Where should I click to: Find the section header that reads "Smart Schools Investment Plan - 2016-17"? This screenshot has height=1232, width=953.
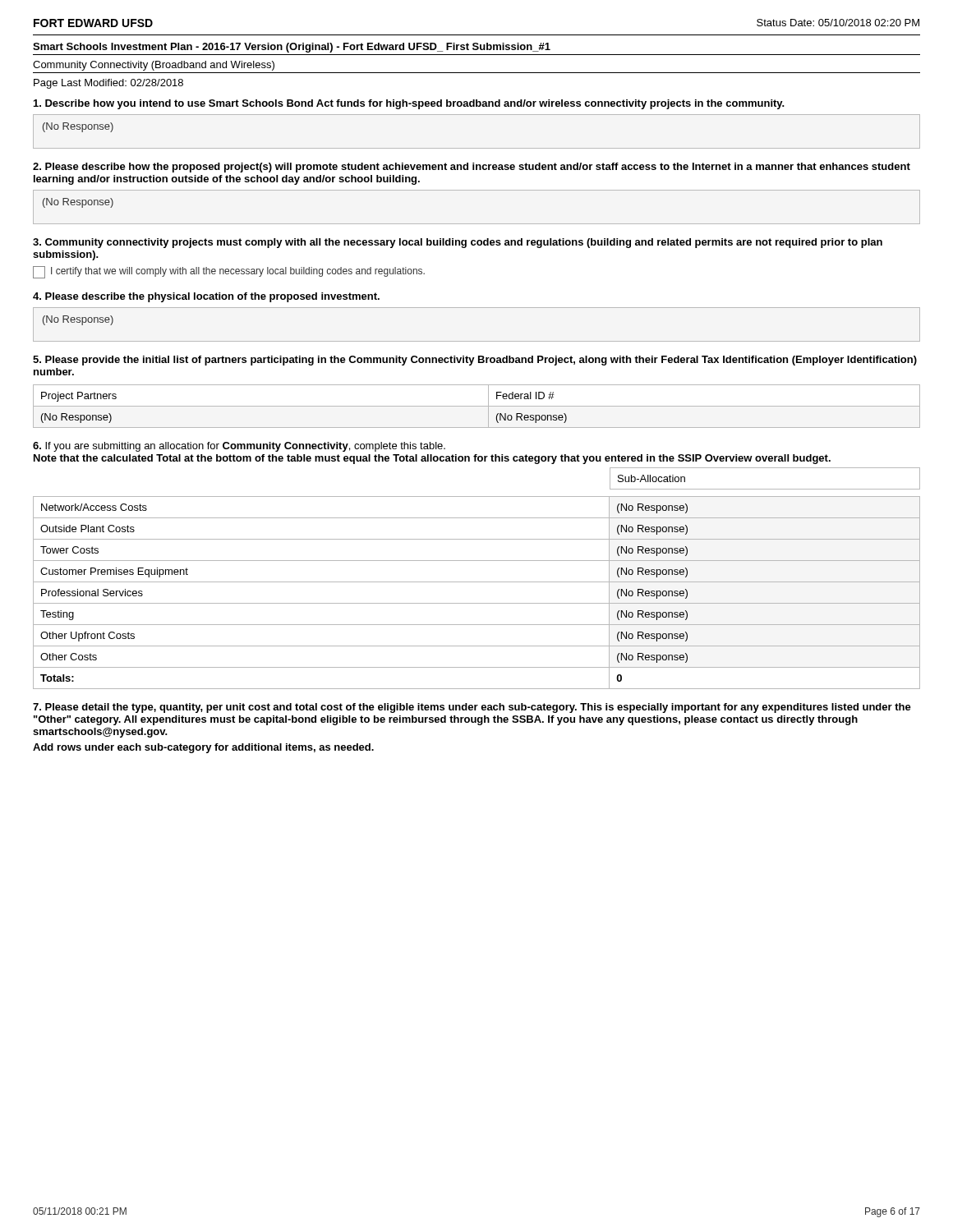pos(292,46)
